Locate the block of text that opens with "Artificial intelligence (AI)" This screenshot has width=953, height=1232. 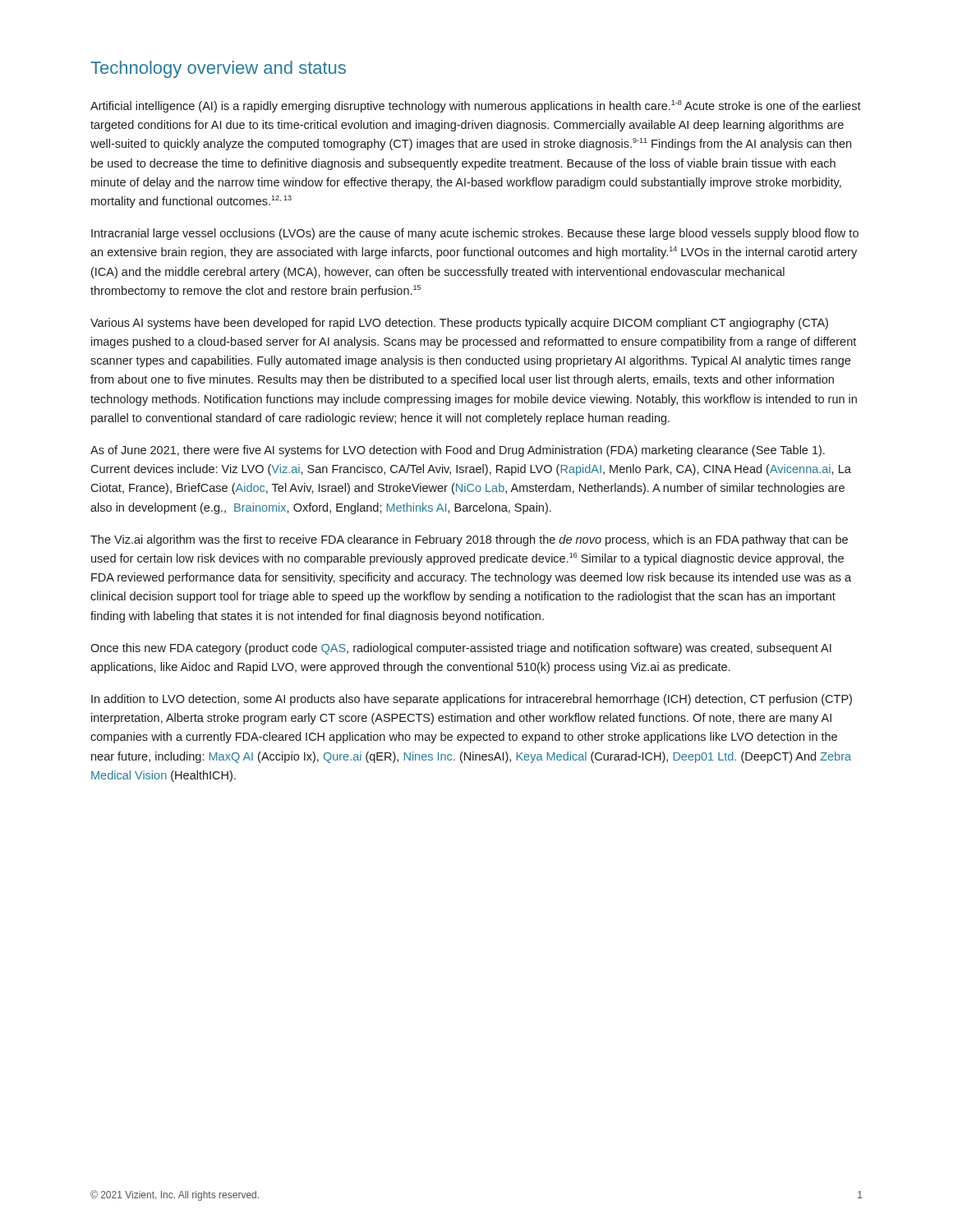click(475, 153)
